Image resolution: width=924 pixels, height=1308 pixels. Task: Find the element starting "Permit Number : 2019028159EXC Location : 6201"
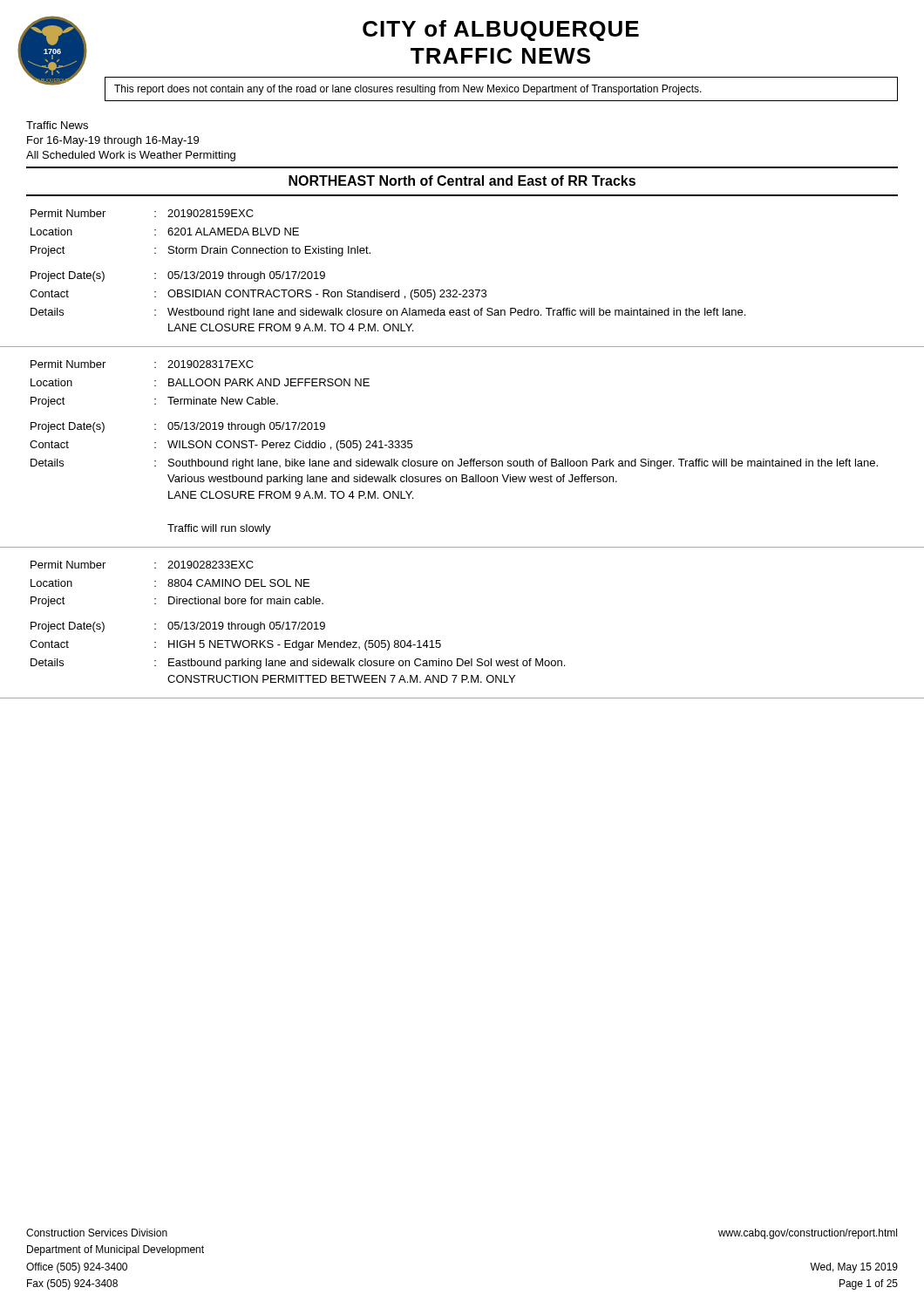click(x=69, y=213)
